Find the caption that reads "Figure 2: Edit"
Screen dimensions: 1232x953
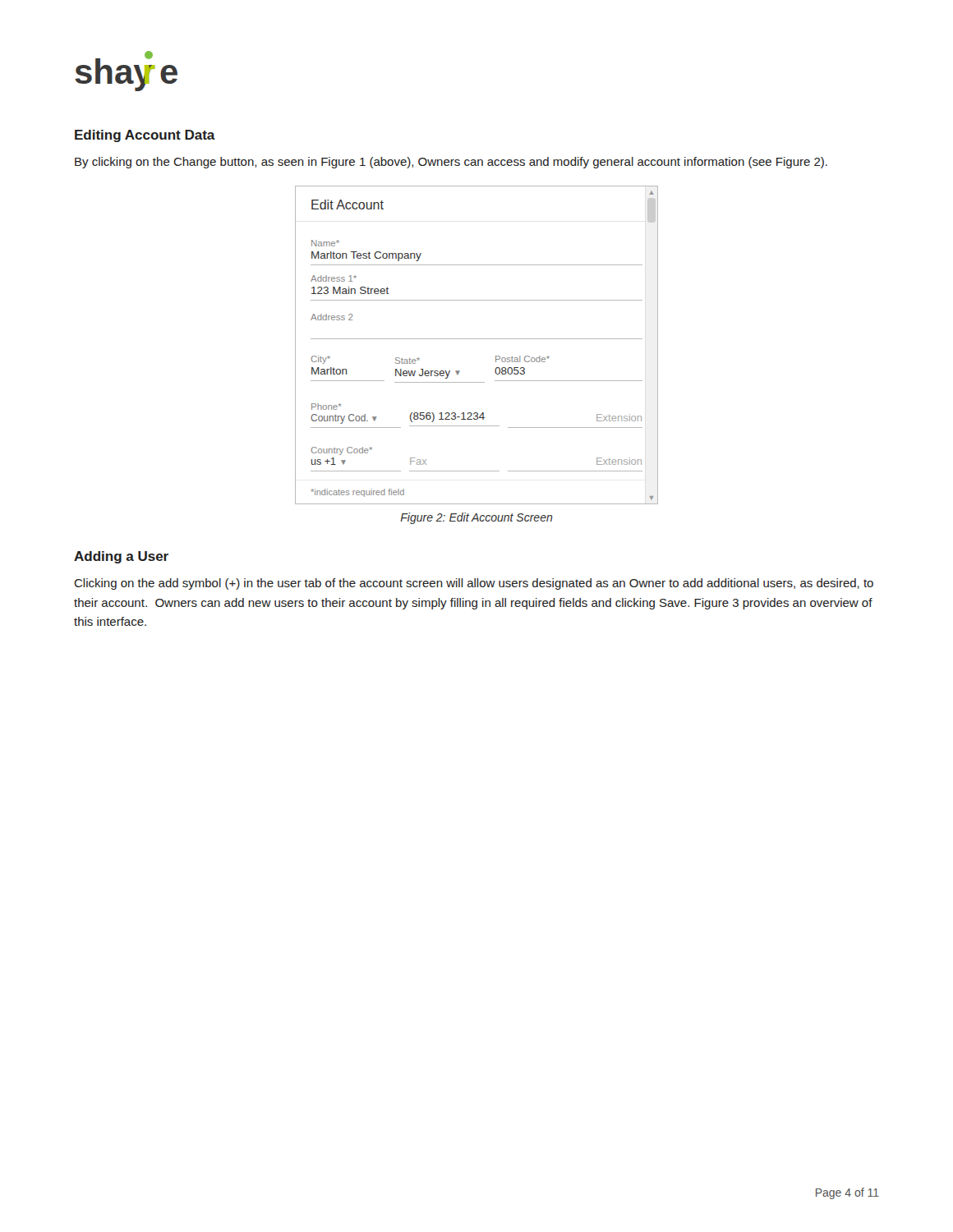(x=476, y=518)
